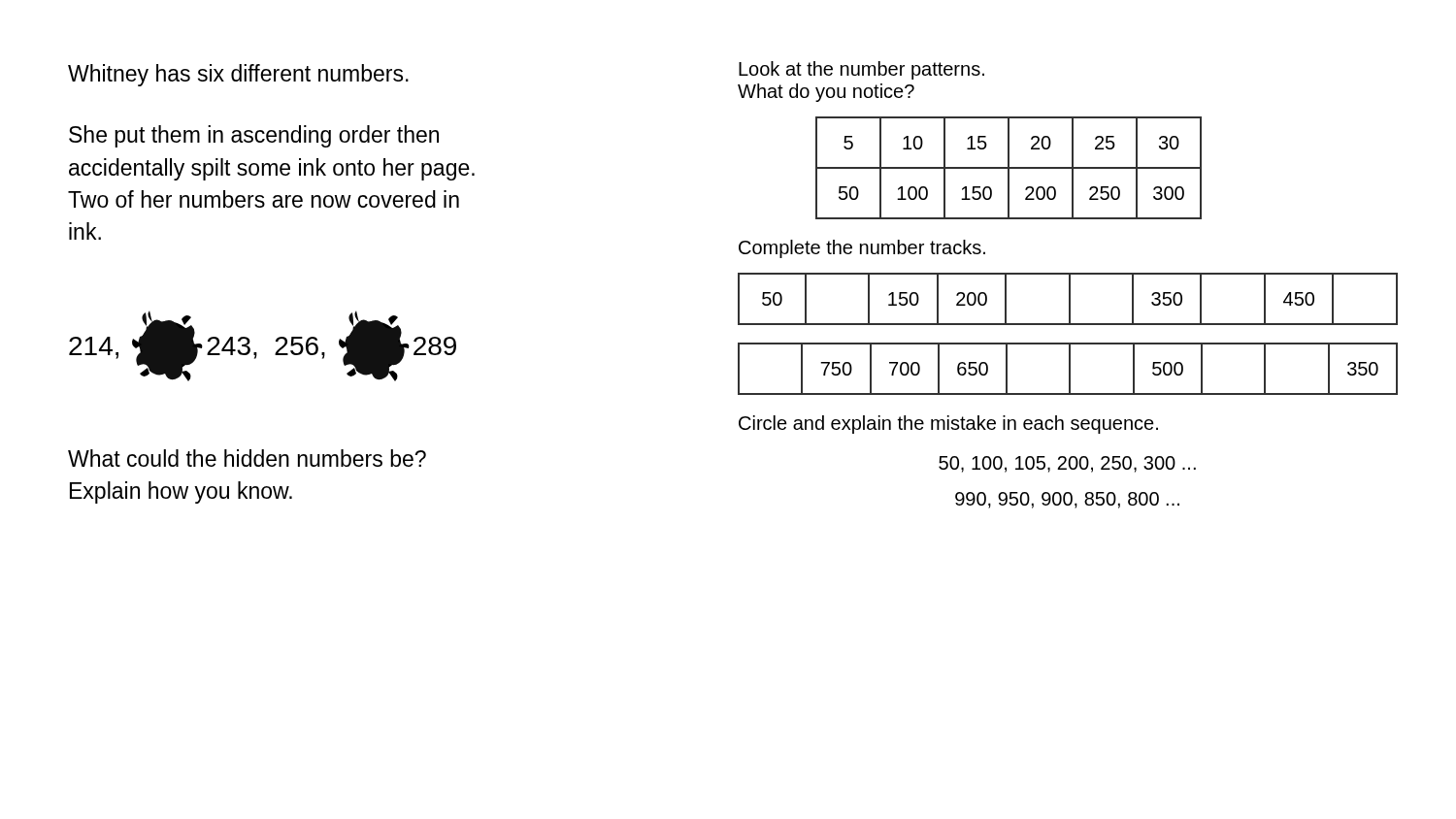The height and width of the screenshot is (819, 1456).
Task: Click the passage that begins "She put them in ascending order then"
Action: 272,184
